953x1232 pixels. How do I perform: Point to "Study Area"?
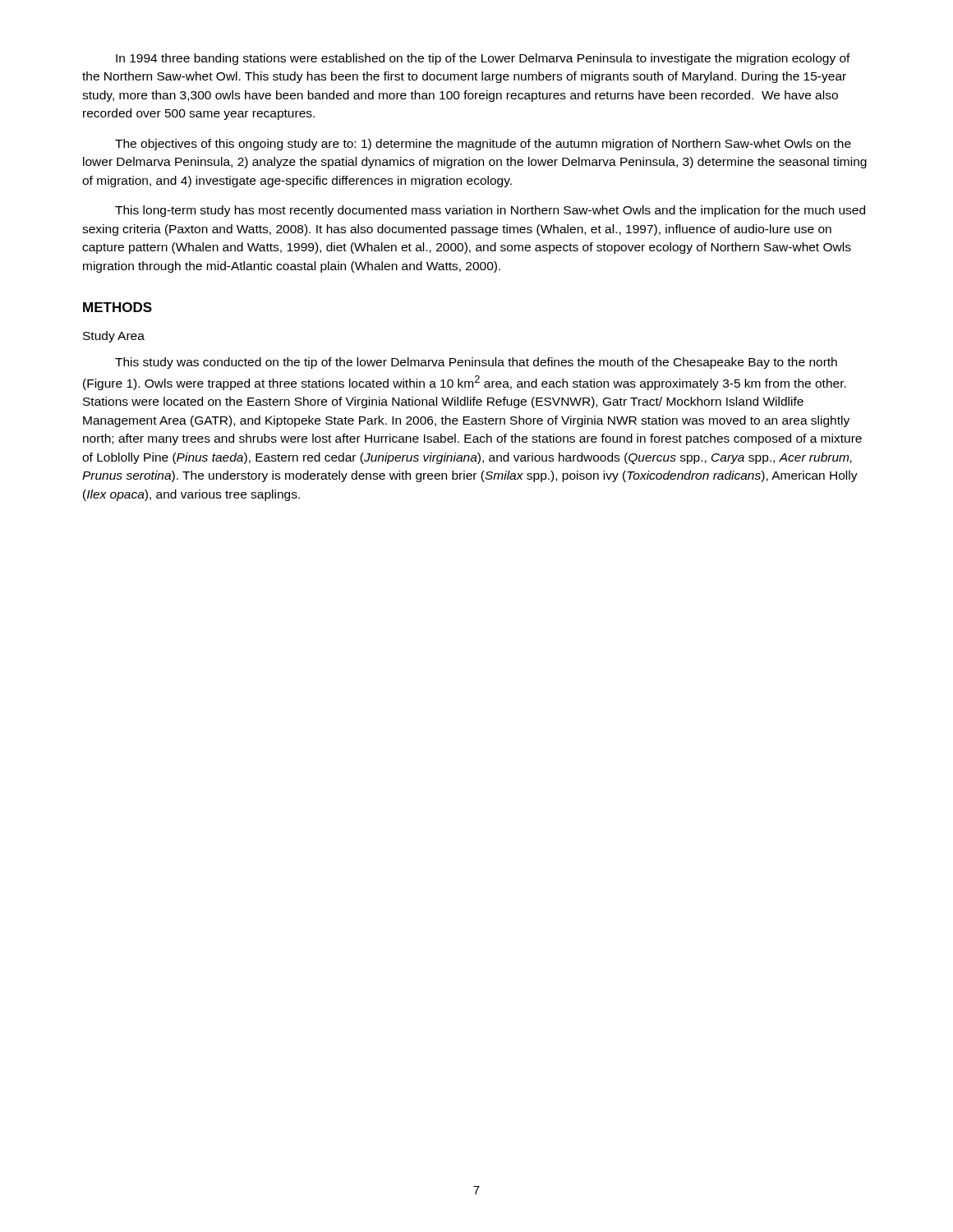pyautogui.click(x=113, y=335)
